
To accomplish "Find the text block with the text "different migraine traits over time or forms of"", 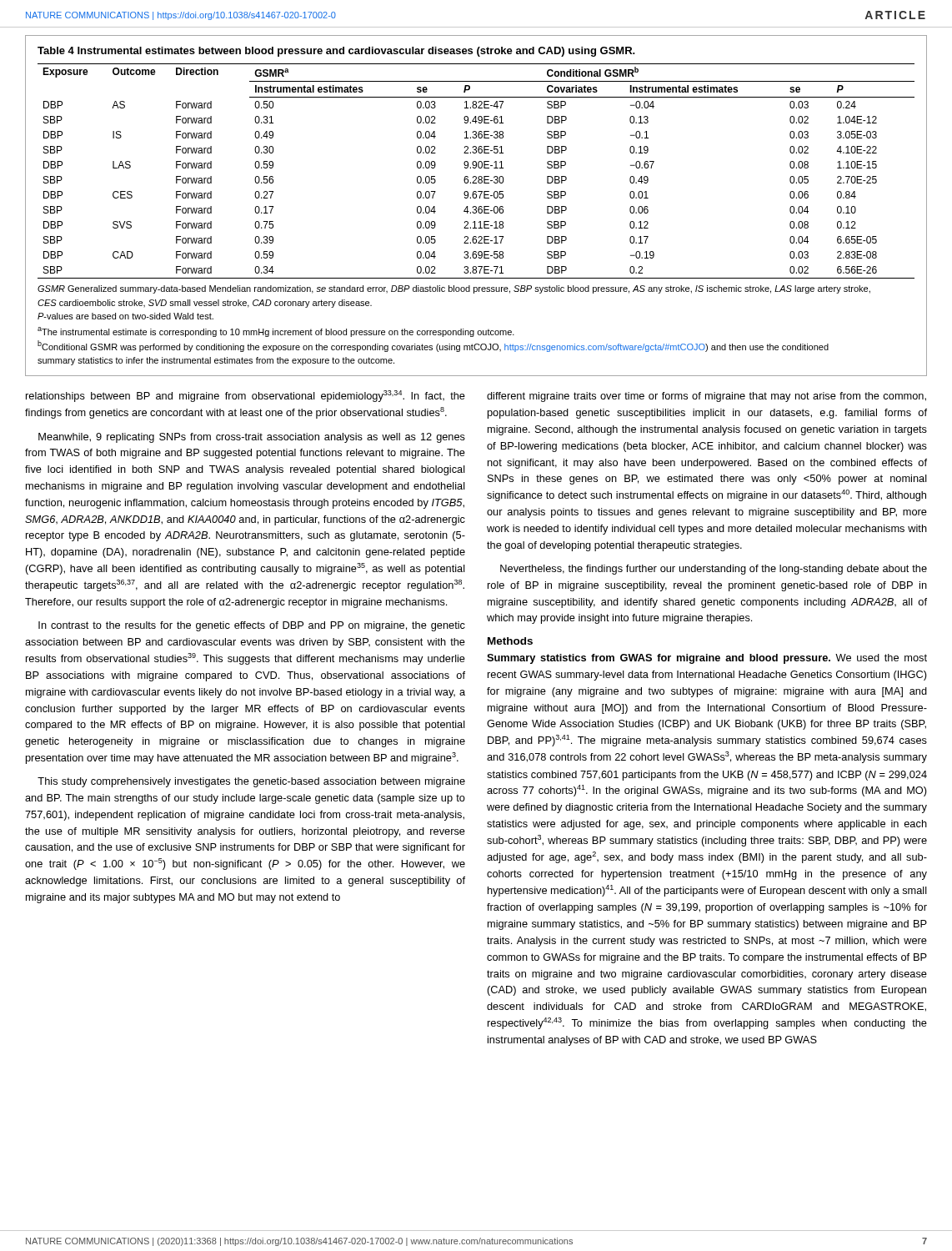I will point(707,507).
